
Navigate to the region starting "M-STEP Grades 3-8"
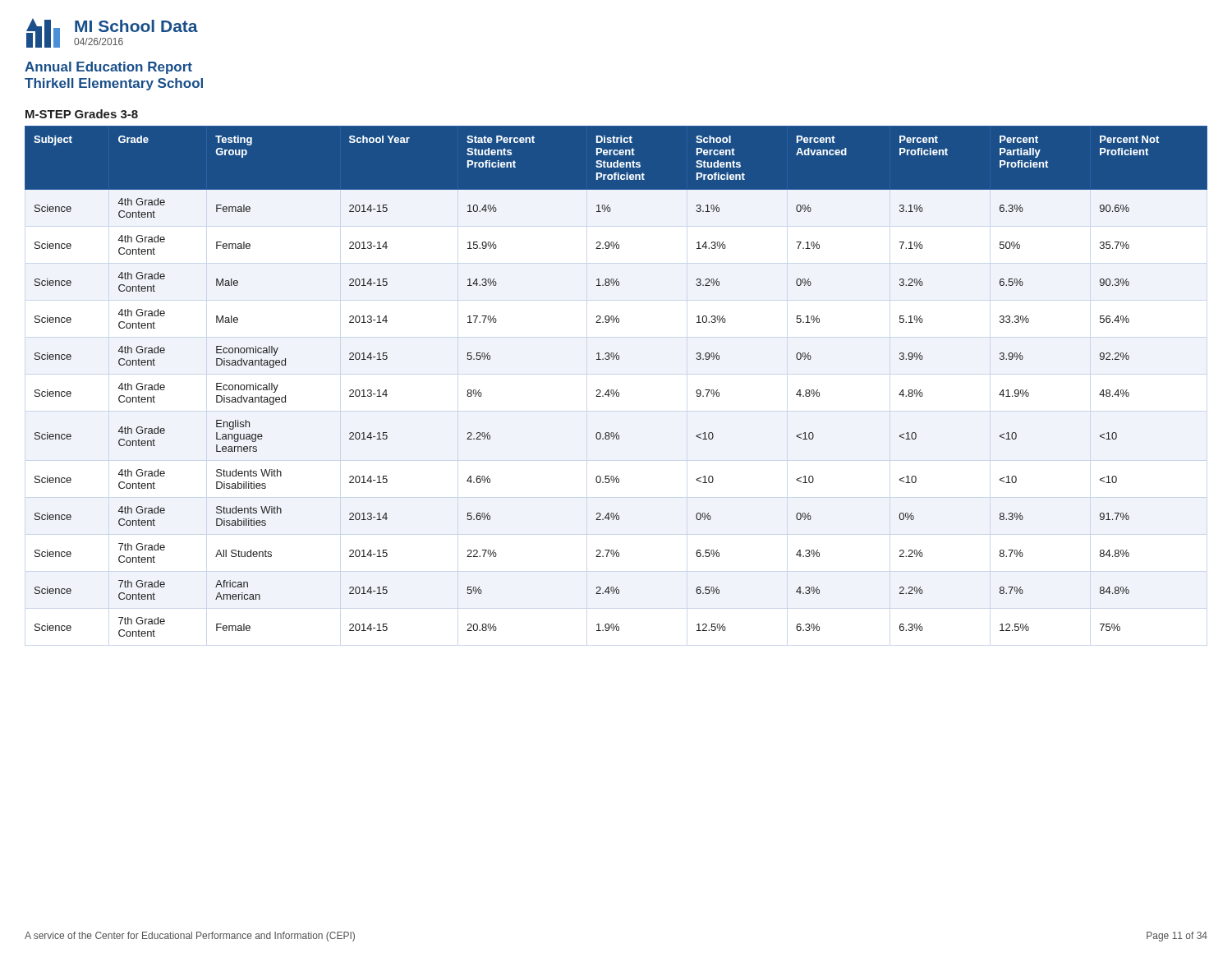pyautogui.click(x=81, y=114)
